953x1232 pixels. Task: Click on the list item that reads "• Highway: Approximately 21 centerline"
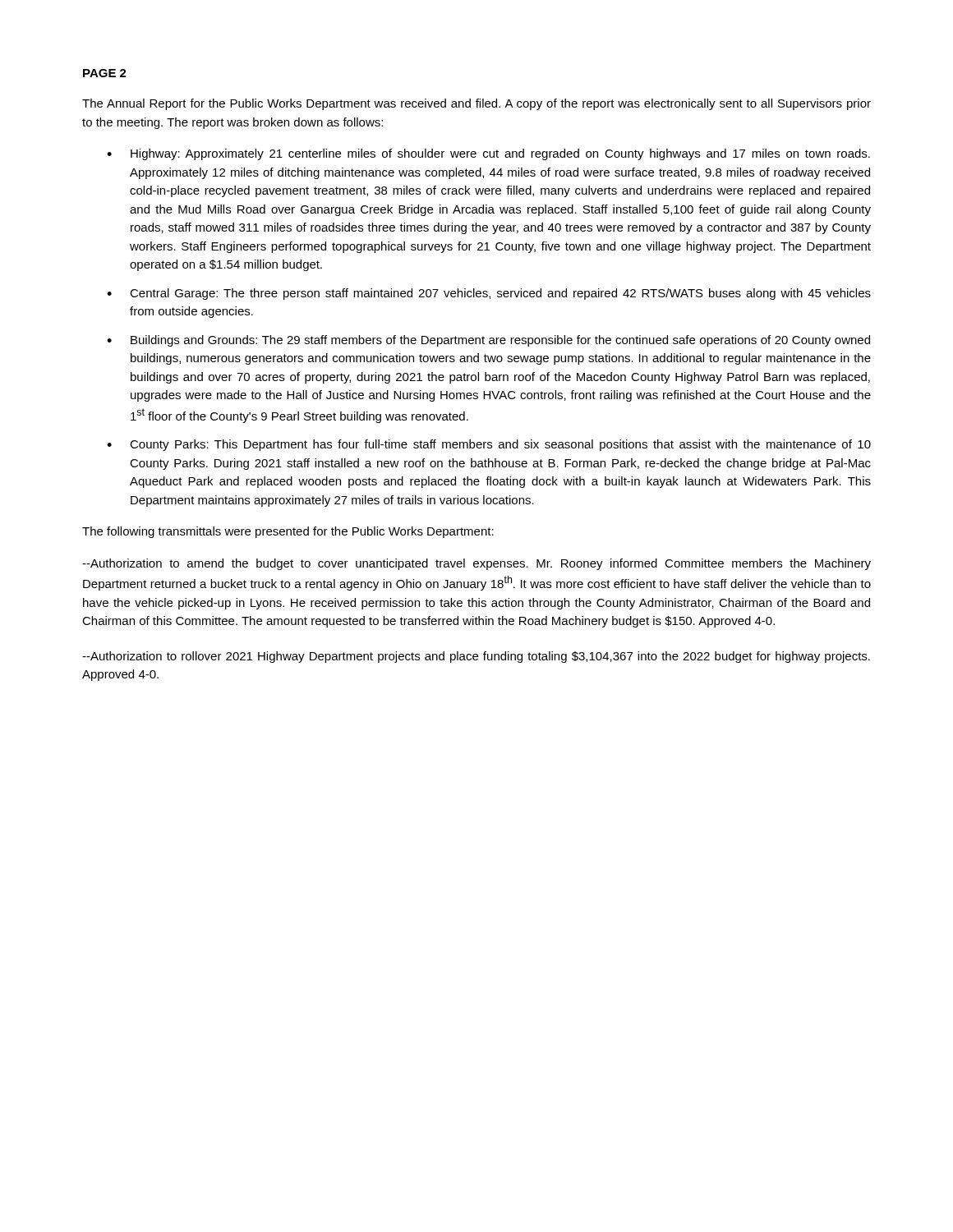click(489, 209)
